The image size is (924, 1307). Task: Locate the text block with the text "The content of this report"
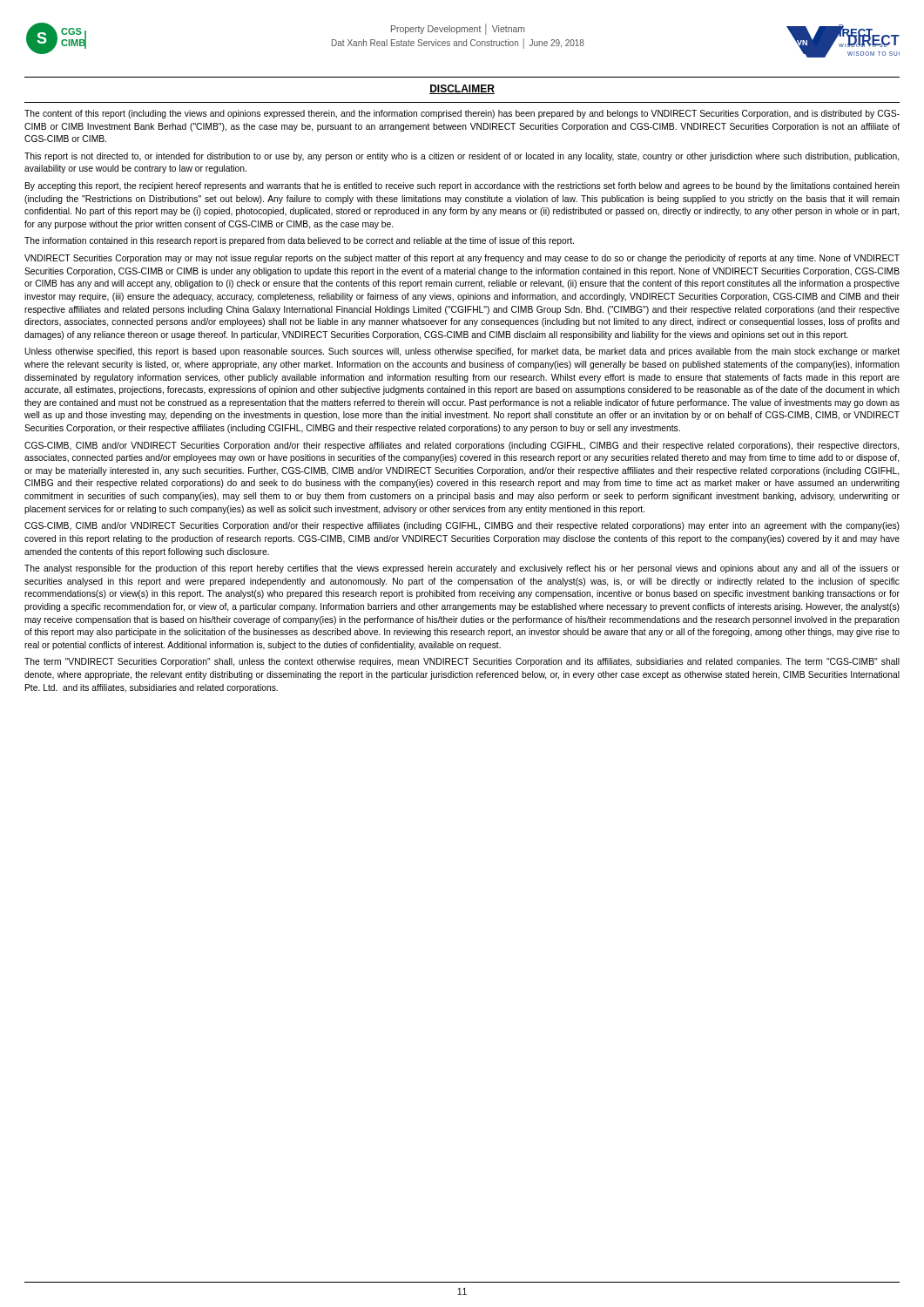[x=462, y=126]
